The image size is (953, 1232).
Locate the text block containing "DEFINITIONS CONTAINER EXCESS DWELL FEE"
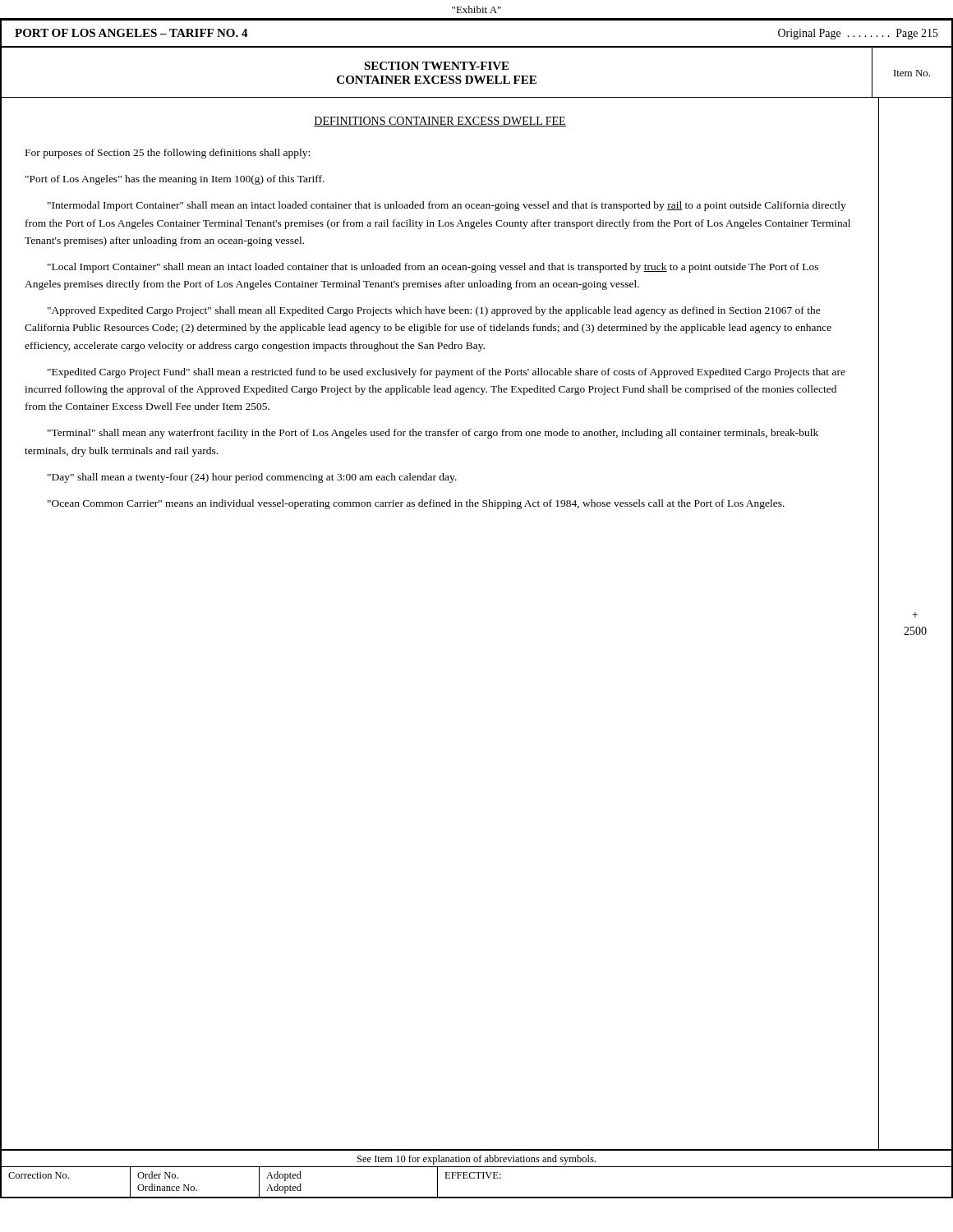(x=440, y=312)
